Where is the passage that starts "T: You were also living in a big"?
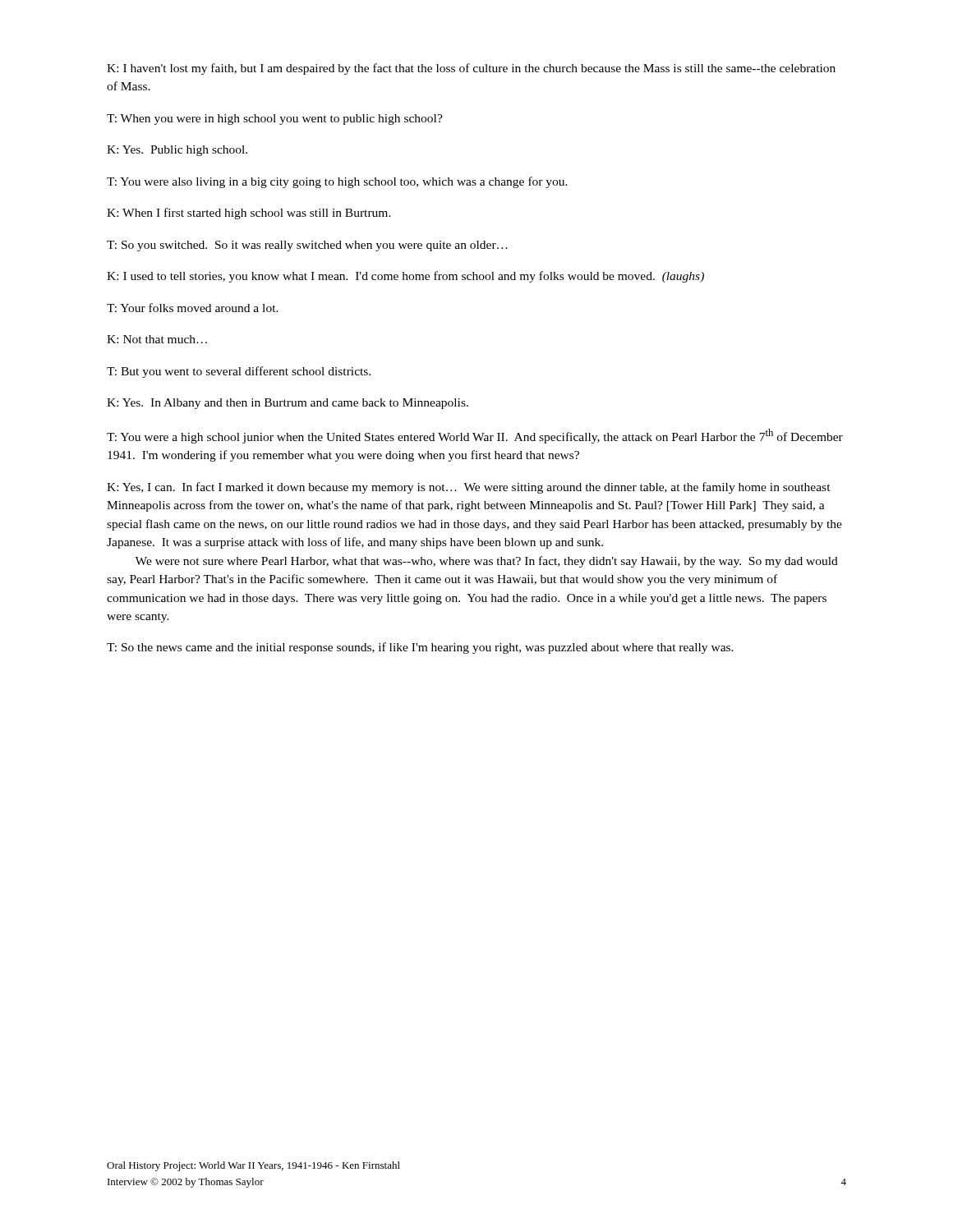This screenshot has height=1232, width=953. pyautogui.click(x=337, y=181)
